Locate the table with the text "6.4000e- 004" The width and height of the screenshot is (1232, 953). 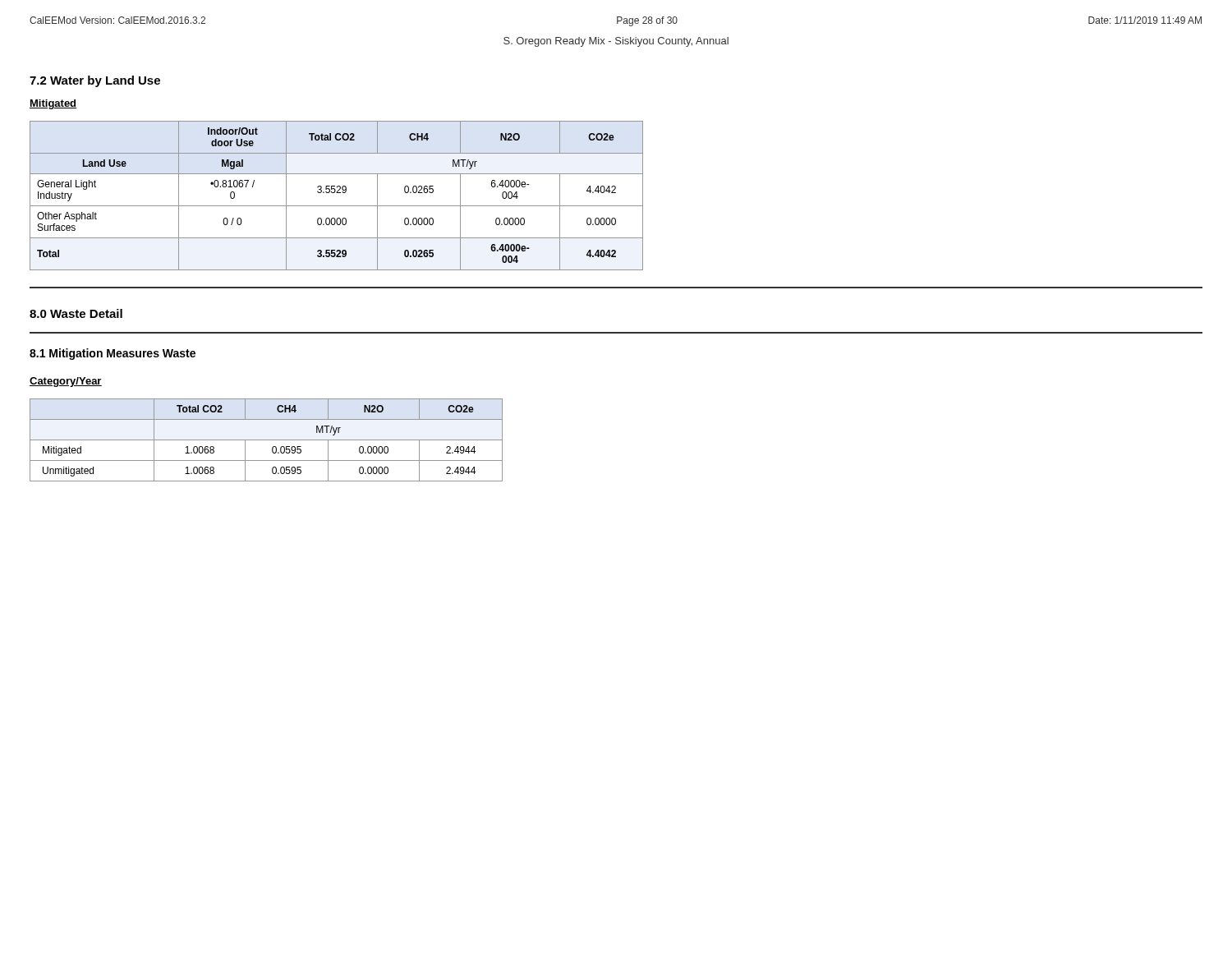616,196
